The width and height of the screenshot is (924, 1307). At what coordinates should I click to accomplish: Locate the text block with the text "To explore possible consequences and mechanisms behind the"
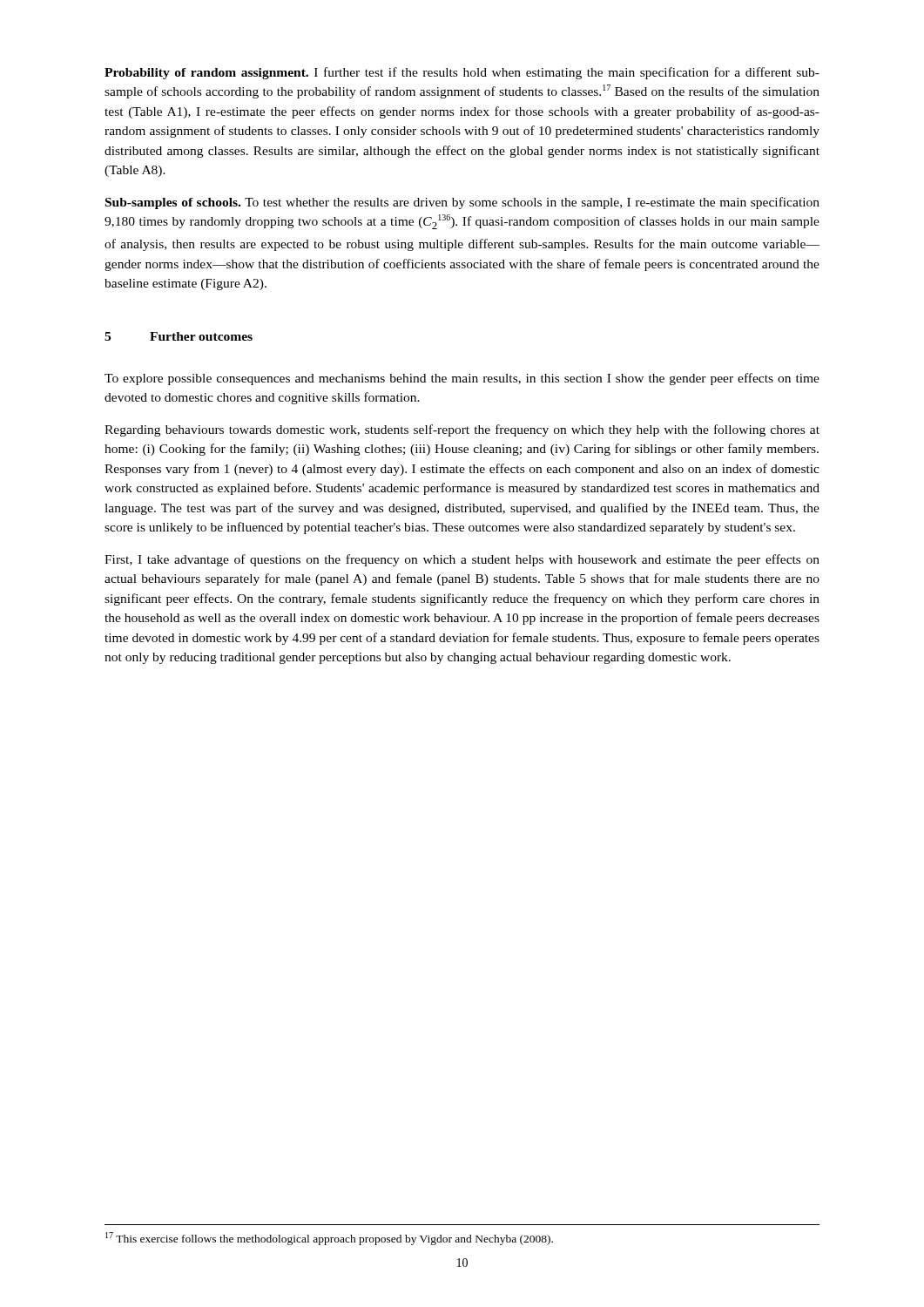click(x=462, y=387)
